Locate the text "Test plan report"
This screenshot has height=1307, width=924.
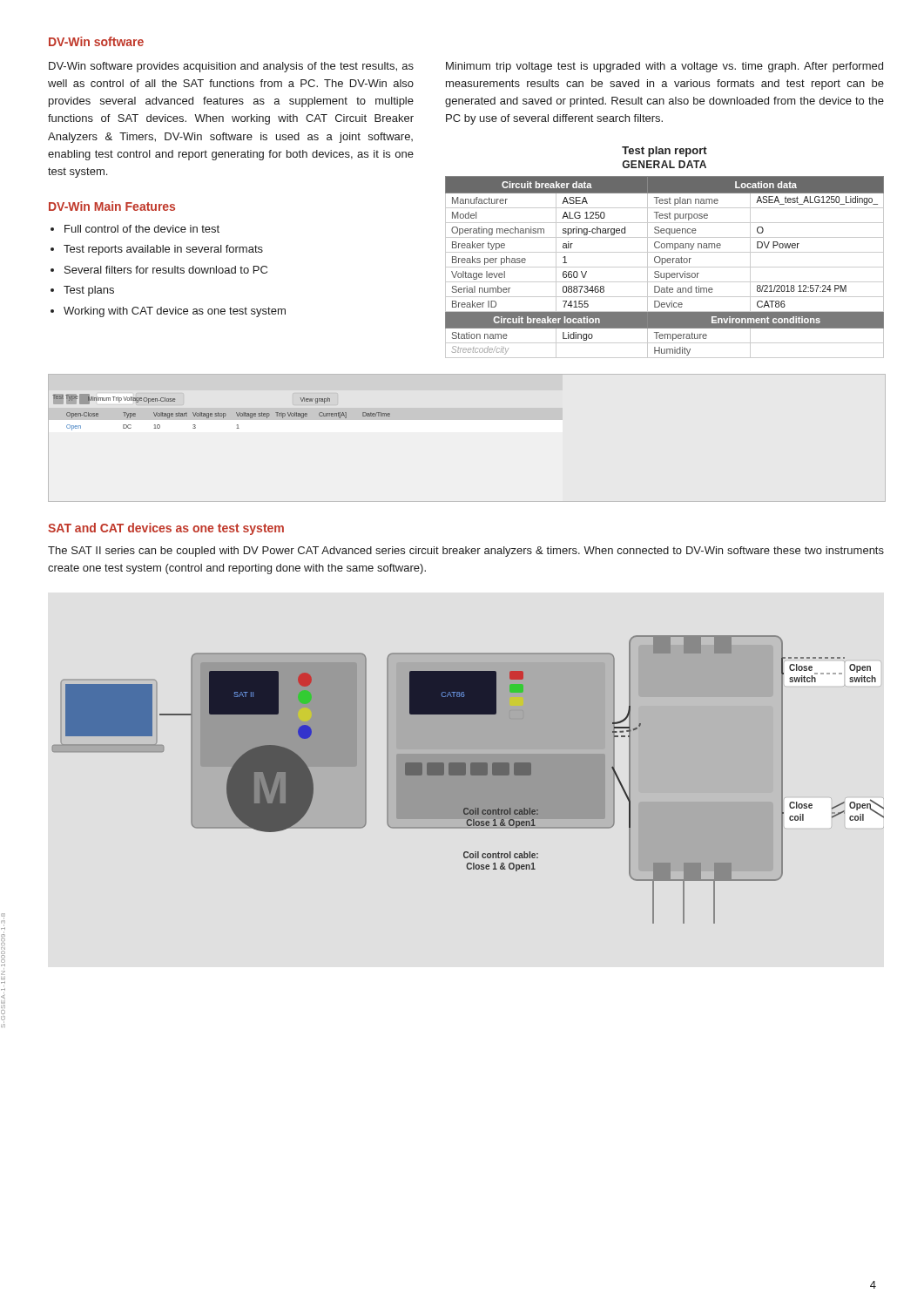pyautogui.click(x=664, y=150)
